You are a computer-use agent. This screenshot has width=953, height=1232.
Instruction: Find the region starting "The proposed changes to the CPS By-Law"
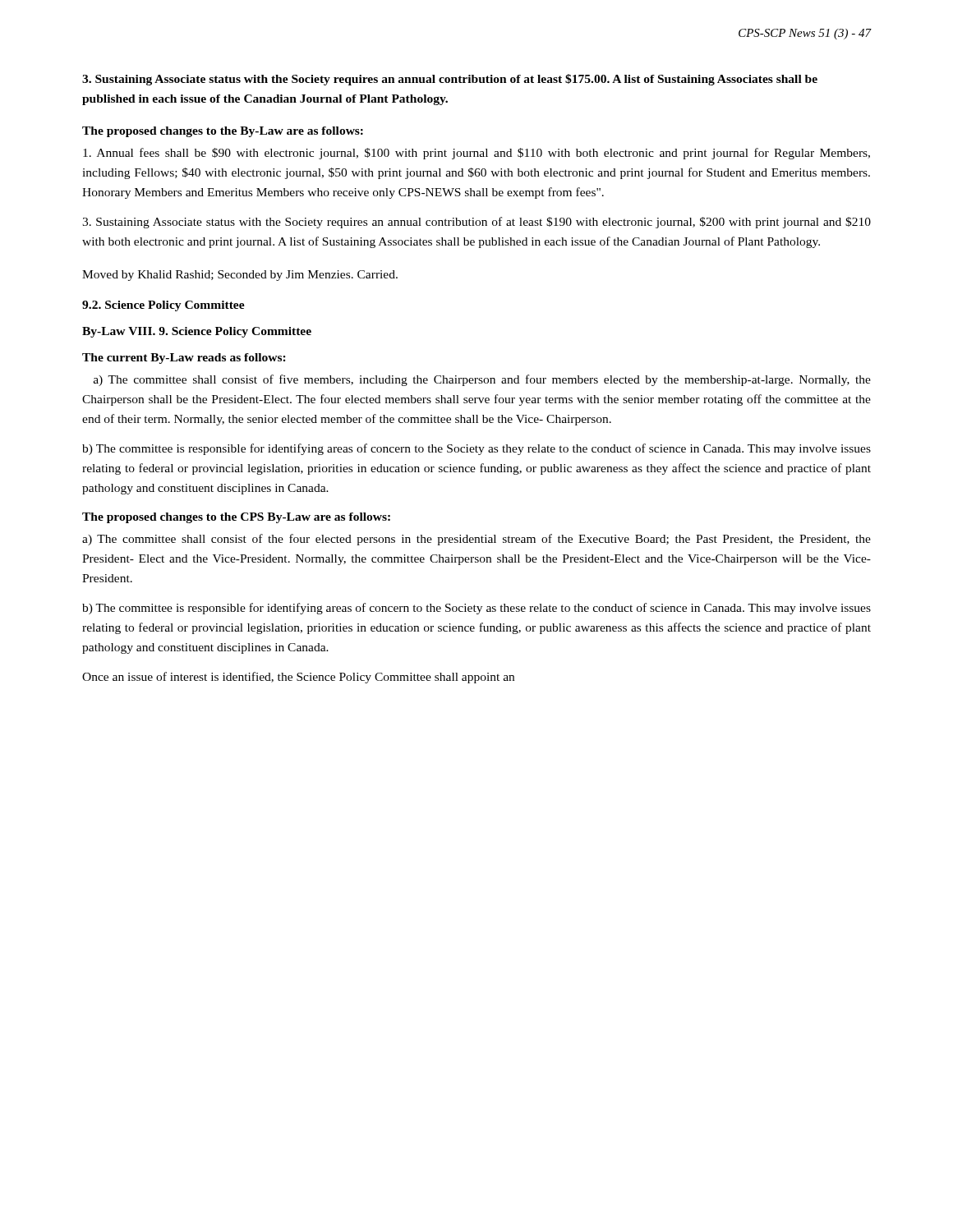point(237,516)
